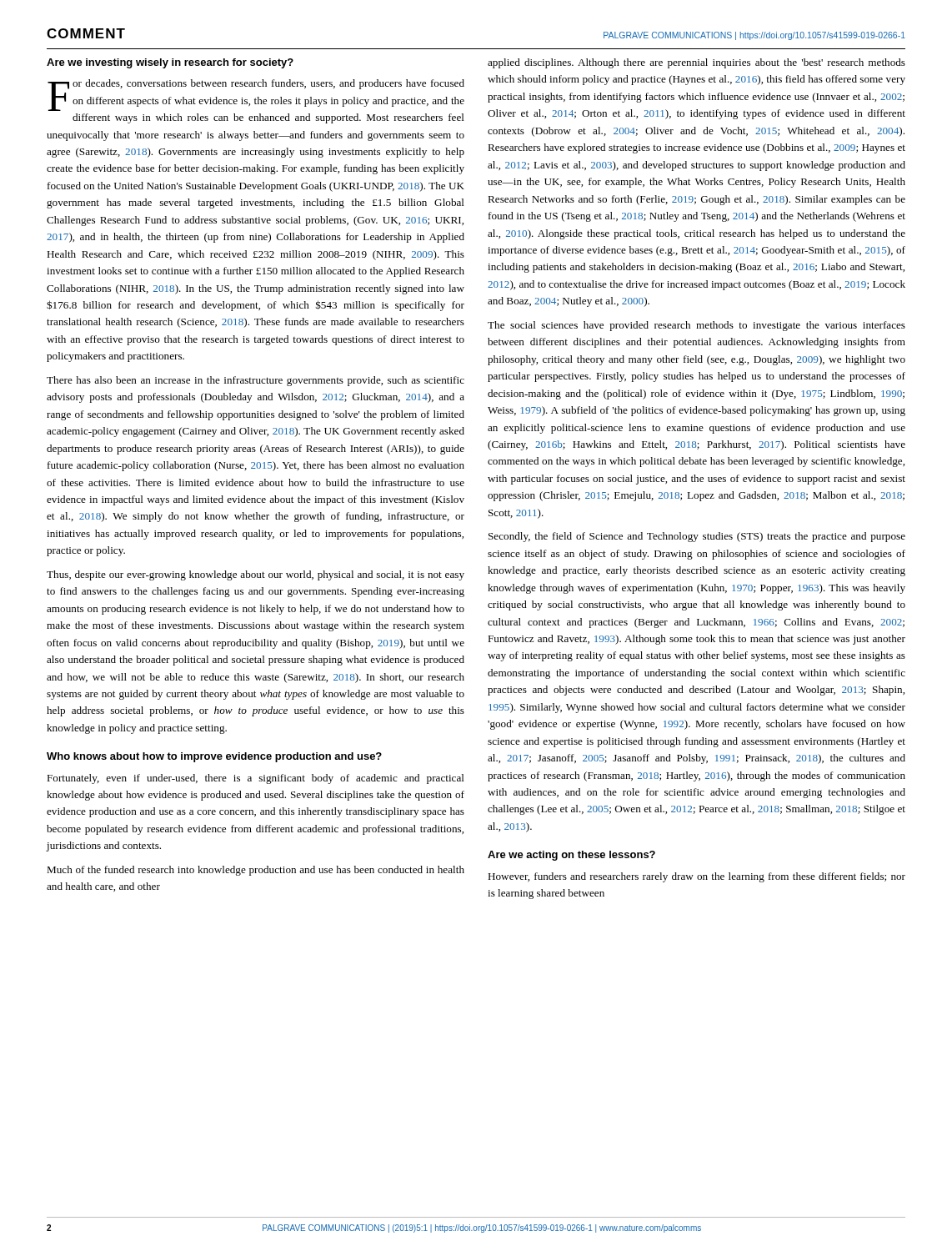Click on the block starting "There has also been an increase in the"
The width and height of the screenshot is (952, 1251).
(x=255, y=465)
